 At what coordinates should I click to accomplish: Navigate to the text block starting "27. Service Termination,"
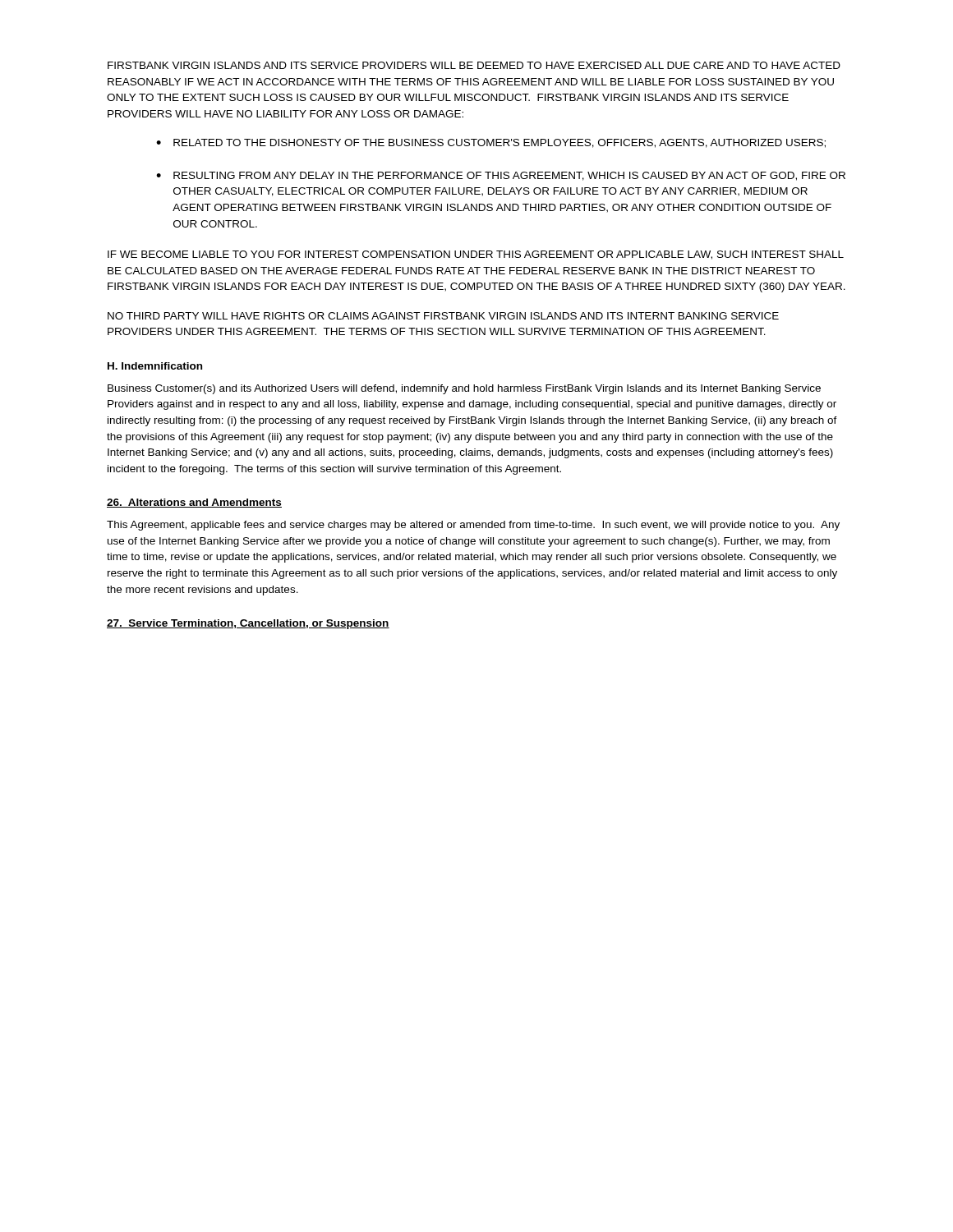(248, 623)
